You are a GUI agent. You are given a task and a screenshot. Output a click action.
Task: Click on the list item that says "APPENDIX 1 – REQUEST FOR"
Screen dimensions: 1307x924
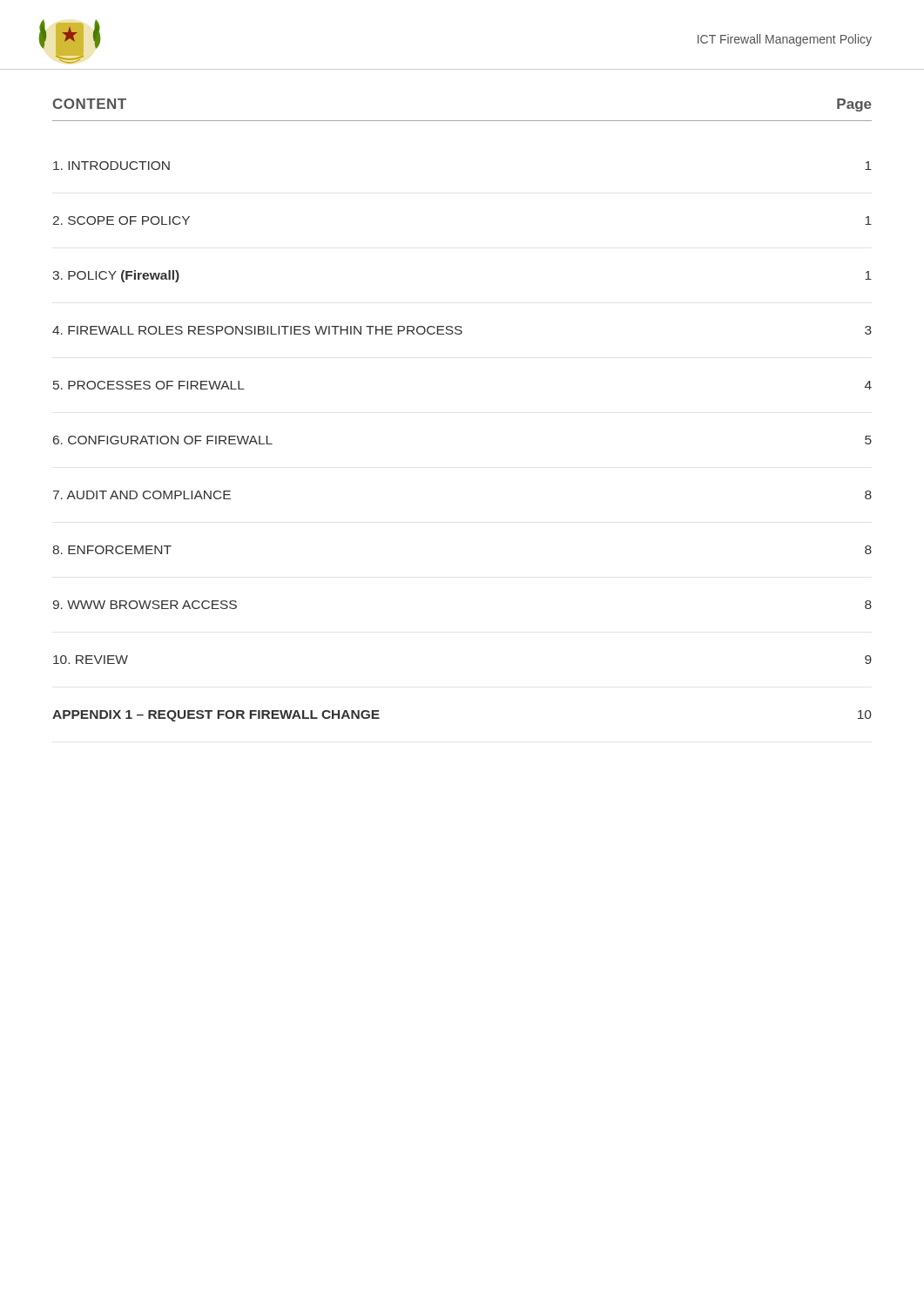click(x=209, y=716)
